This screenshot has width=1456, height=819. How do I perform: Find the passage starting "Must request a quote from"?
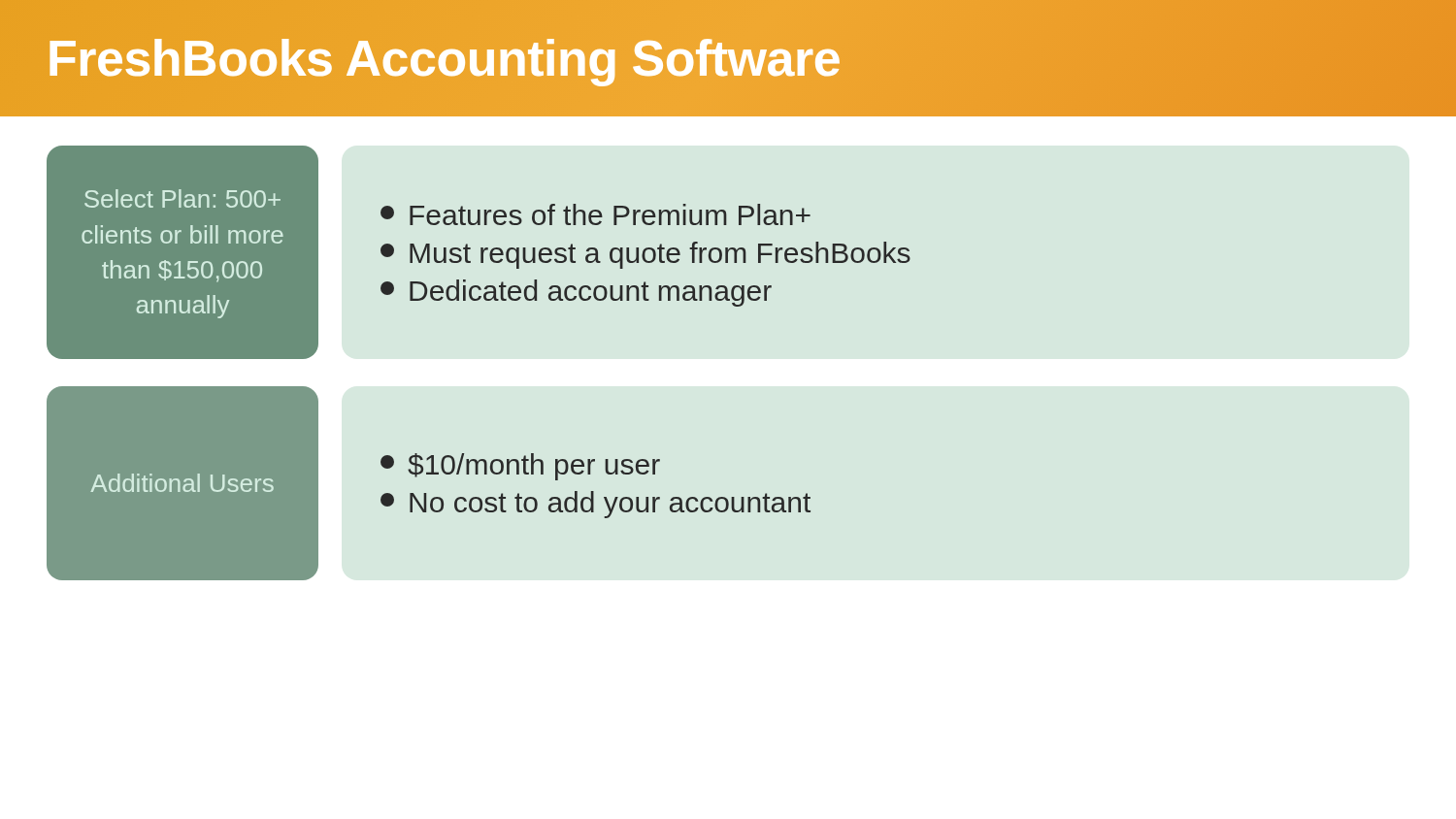(x=875, y=252)
